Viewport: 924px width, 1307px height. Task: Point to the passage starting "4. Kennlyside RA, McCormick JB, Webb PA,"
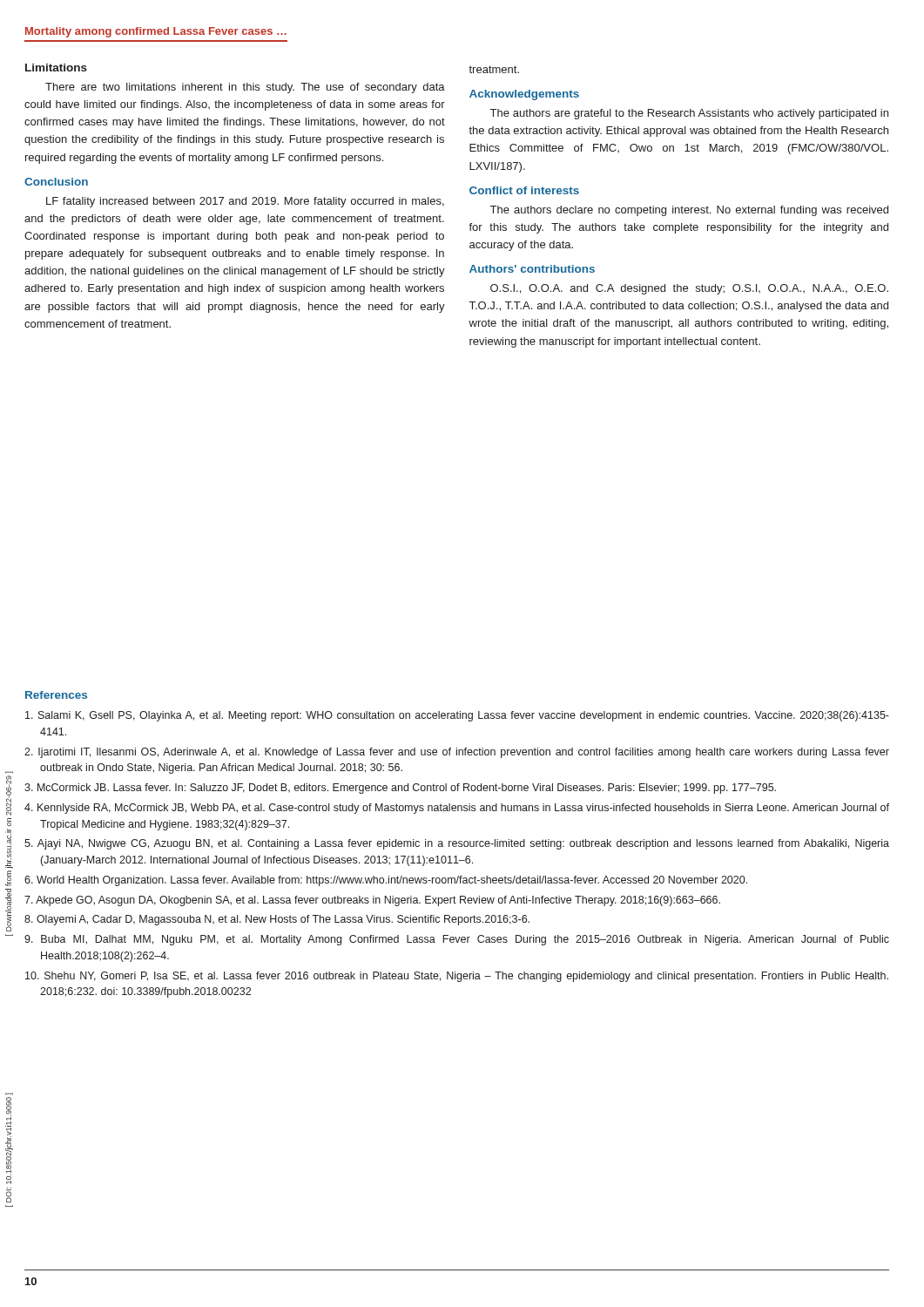pos(457,816)
